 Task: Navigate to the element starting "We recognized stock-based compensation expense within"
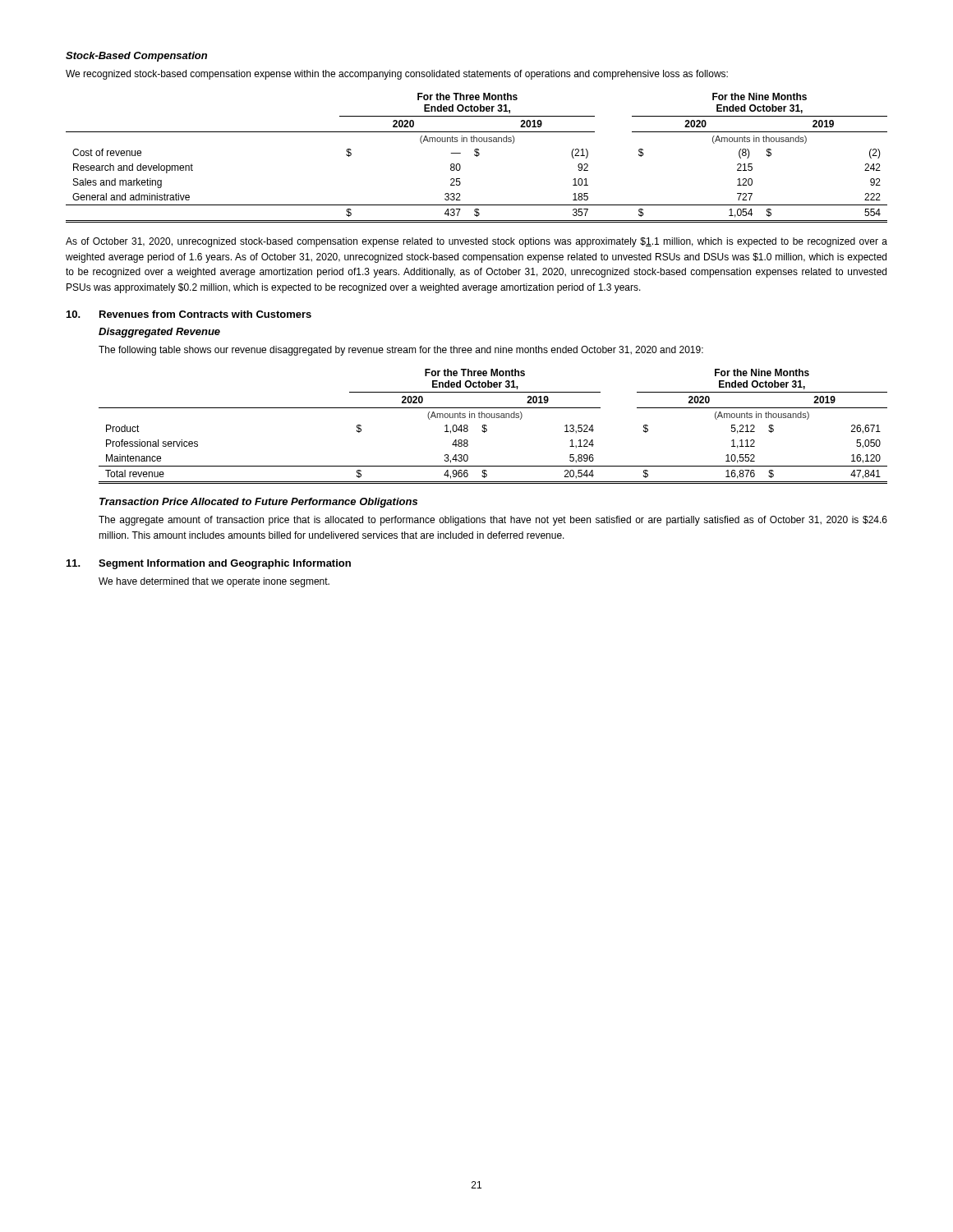pos(397,74)
